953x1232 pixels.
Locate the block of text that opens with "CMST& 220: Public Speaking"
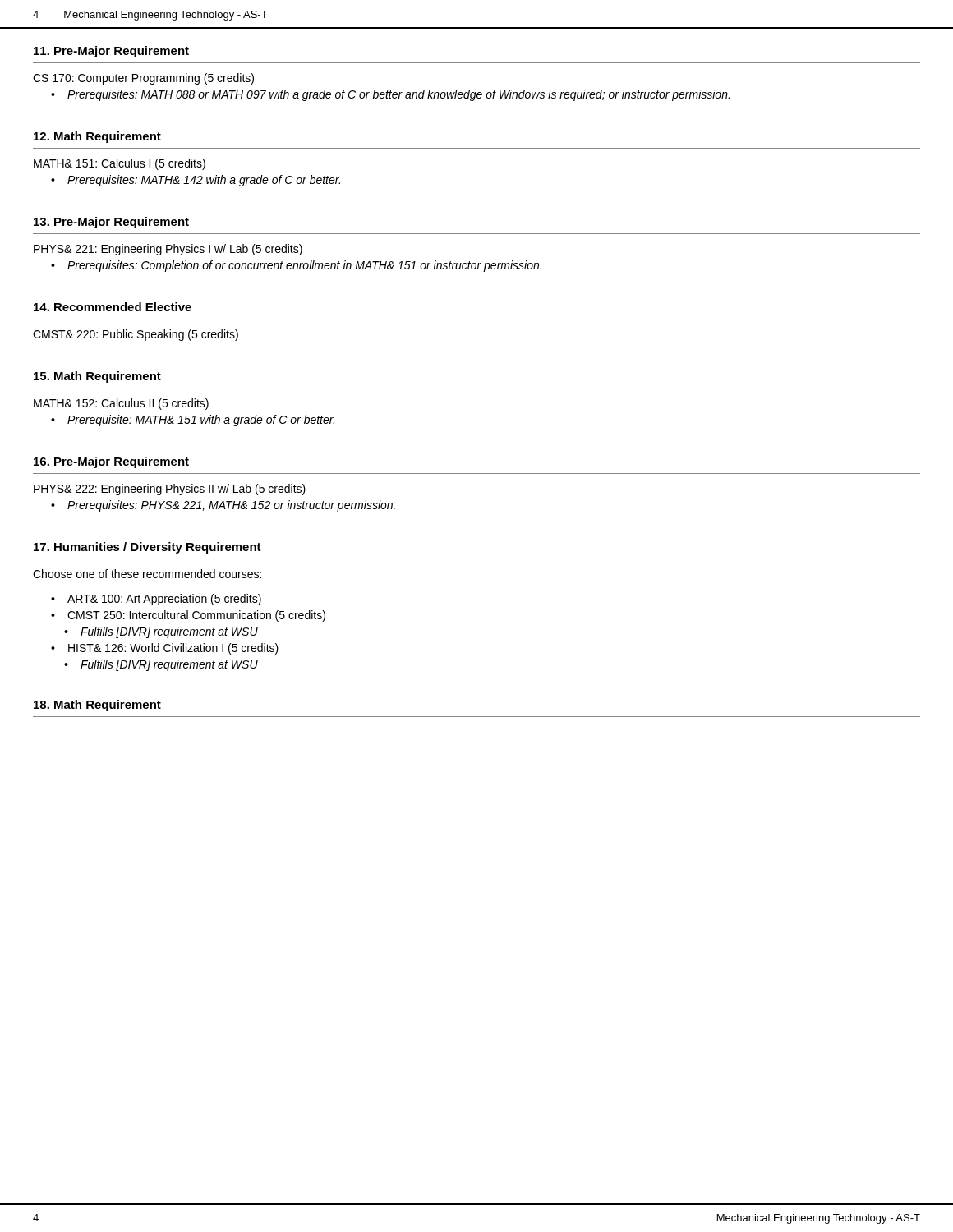point(136,334)
